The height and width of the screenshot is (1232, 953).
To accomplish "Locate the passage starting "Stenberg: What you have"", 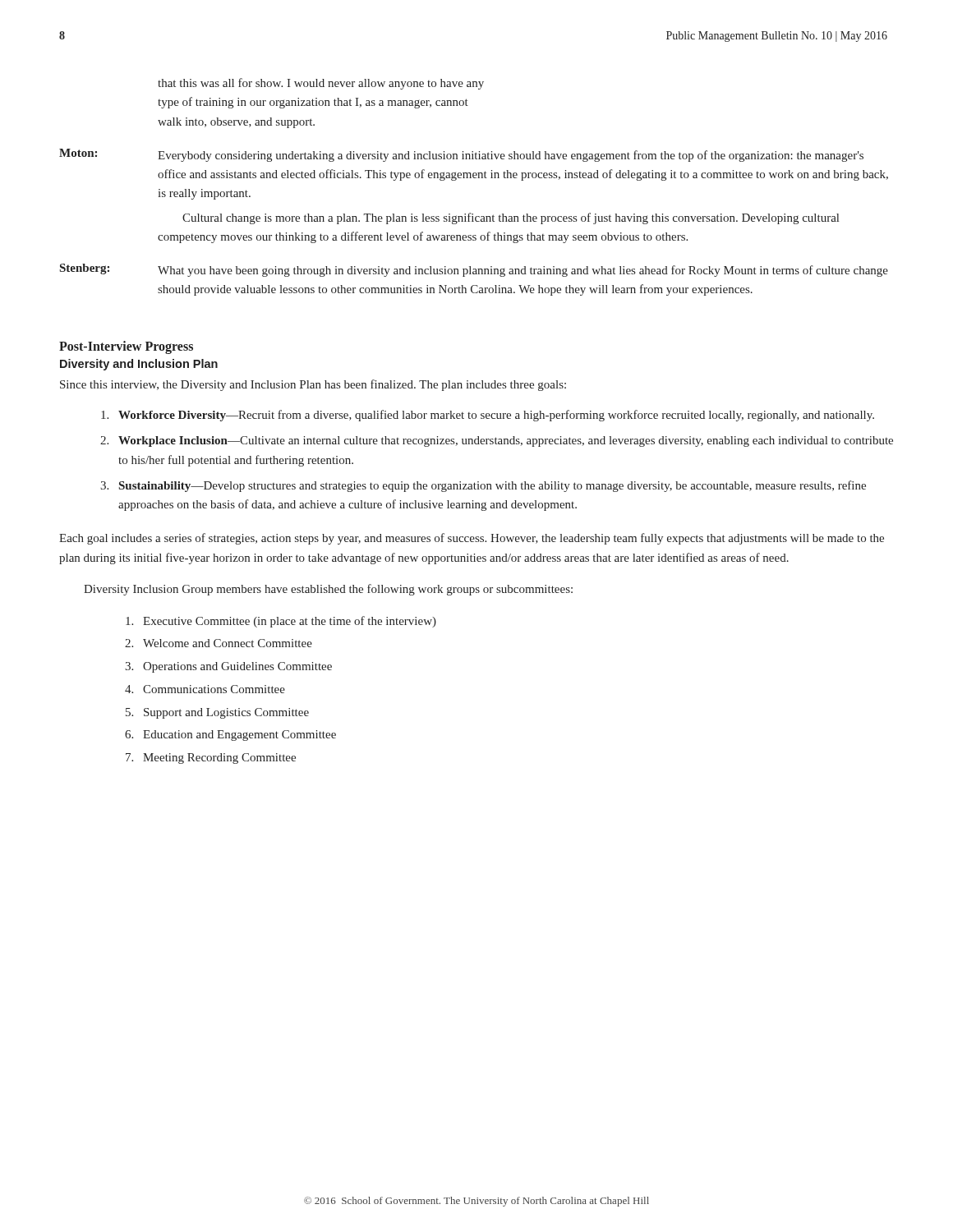I will click(476, 280).
